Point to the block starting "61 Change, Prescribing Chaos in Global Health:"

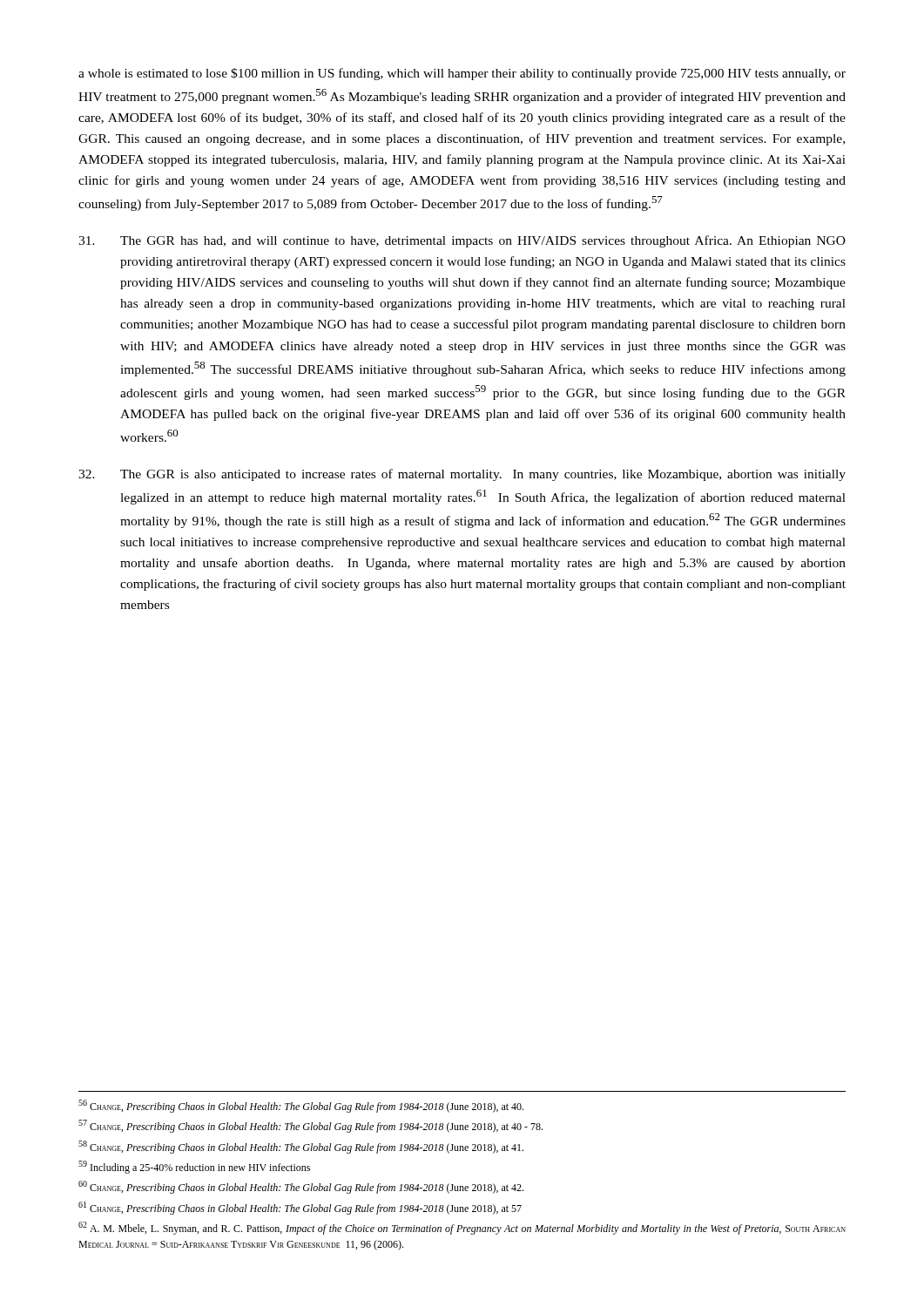click(300, 1207)
